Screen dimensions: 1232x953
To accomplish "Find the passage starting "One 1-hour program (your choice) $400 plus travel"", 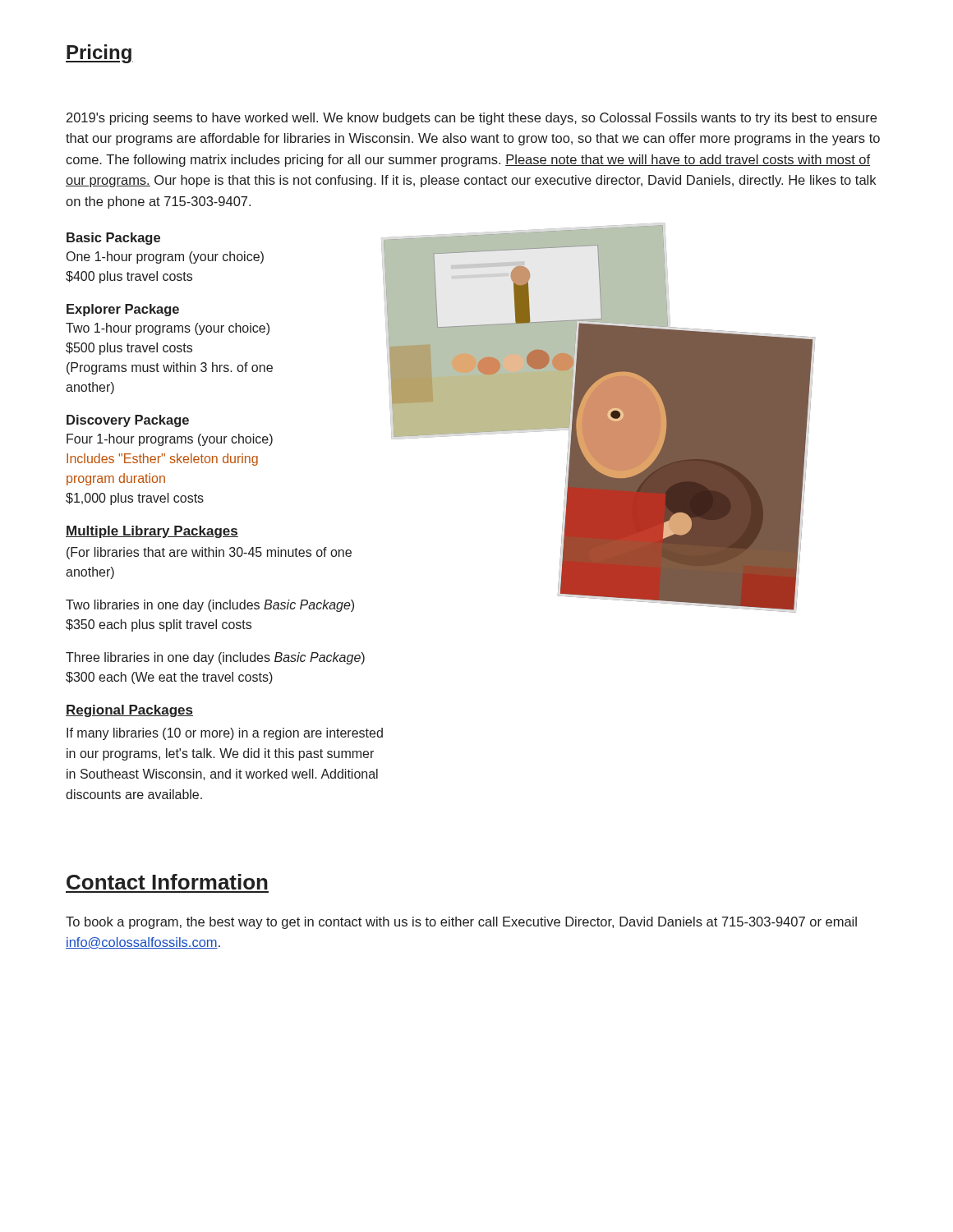I will tap(226, 267).
